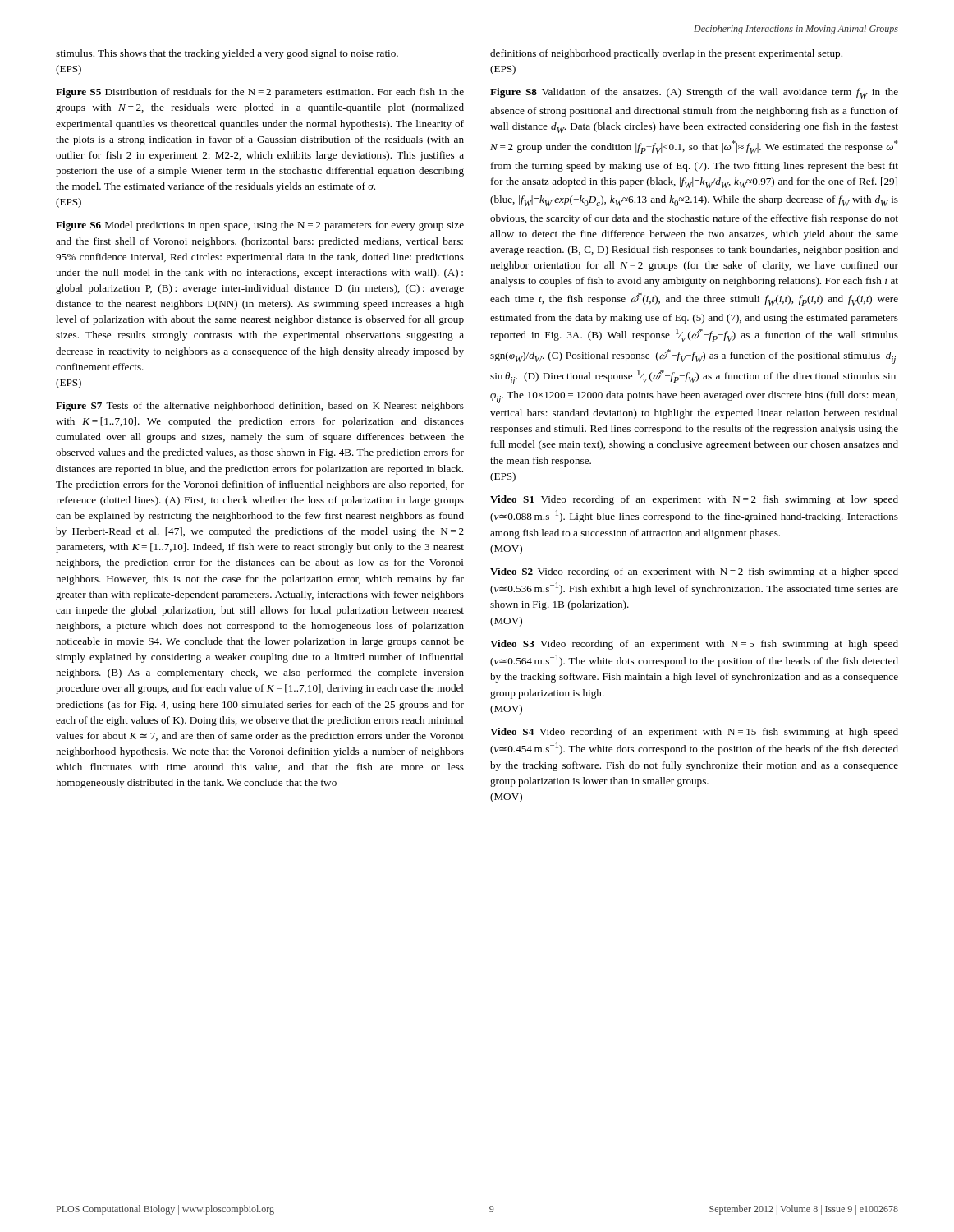Locate the text block that reads "Figure S6 Model predictions in"
954x1232 pixels.
pyautogui.click(x=260, y=304)
